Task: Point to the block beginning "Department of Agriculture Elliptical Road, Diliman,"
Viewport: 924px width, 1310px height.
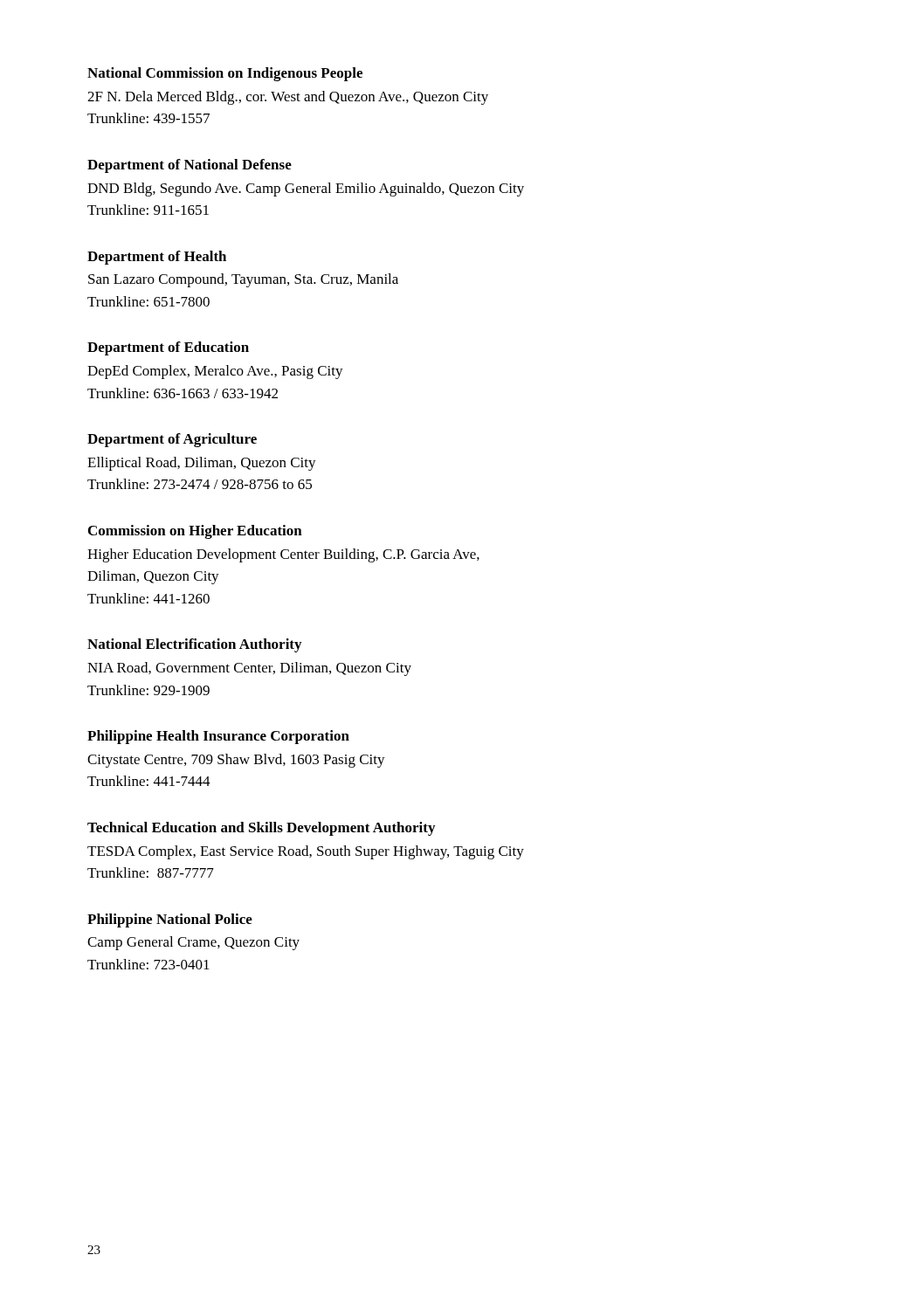Action: (172, 440)
